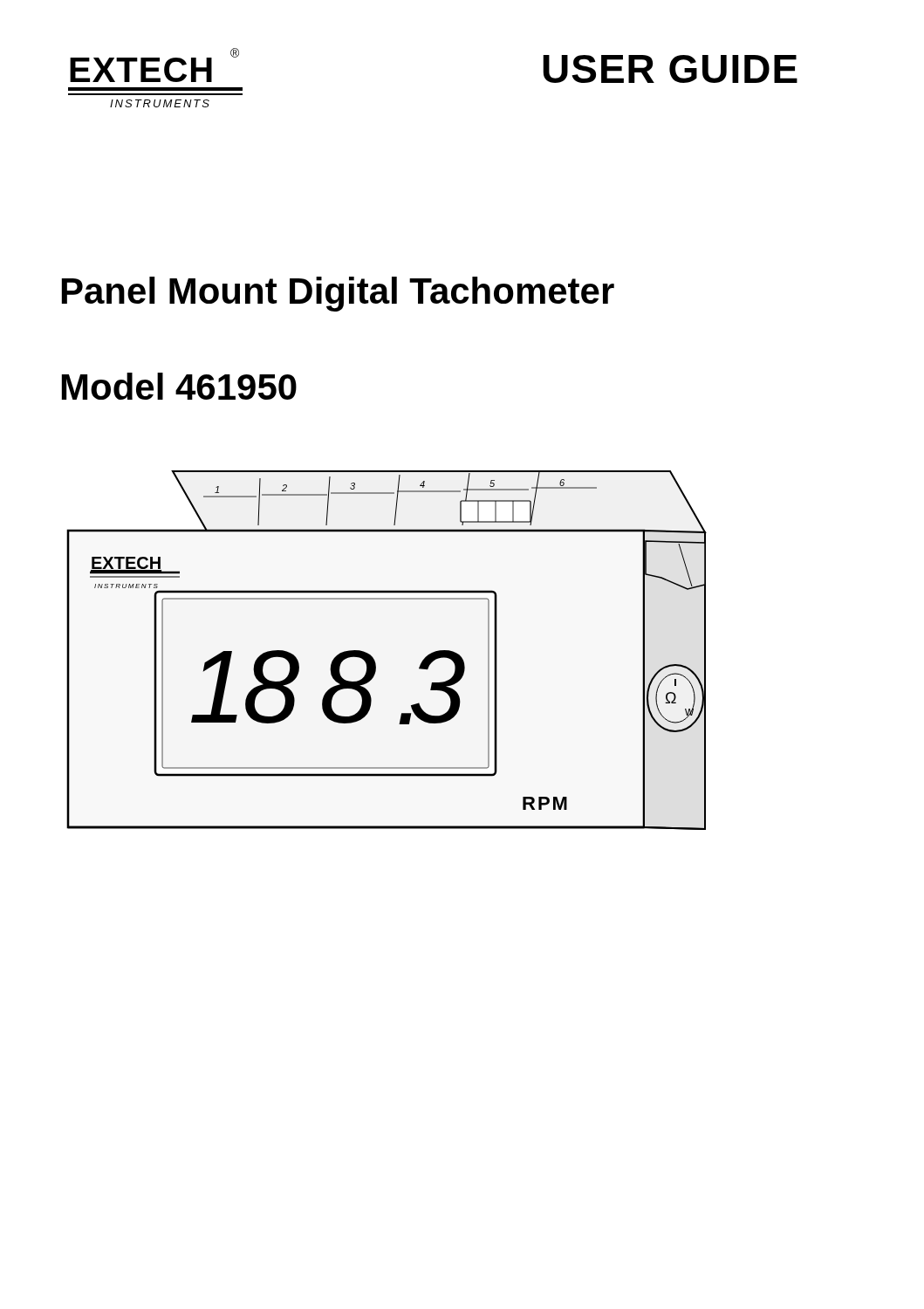Viewport: 924px width, 1309px height.
Task: Select the text block starting "Model 461950"
Action: [178, 387]
